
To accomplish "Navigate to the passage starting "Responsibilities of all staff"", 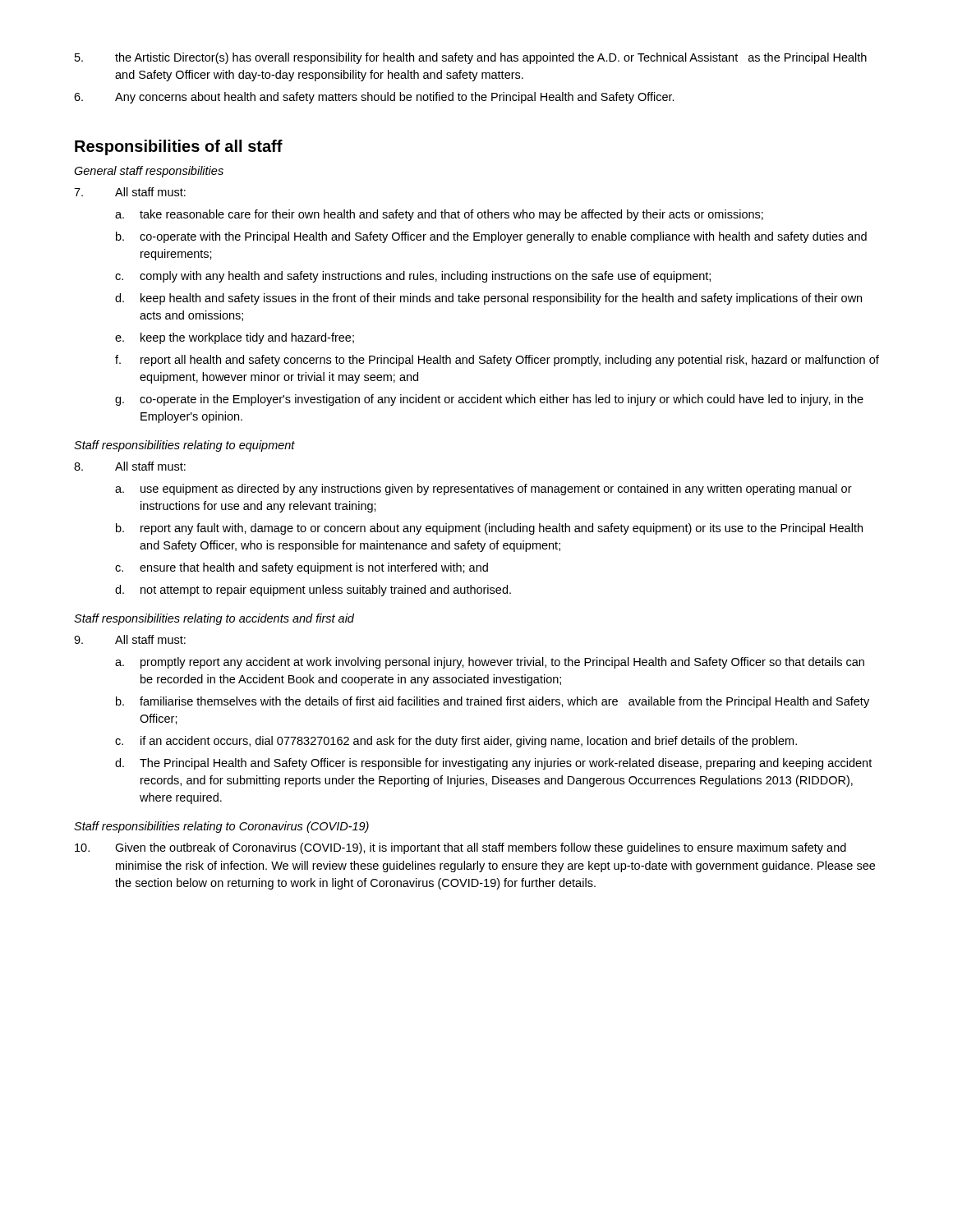I will click(179, 147).
